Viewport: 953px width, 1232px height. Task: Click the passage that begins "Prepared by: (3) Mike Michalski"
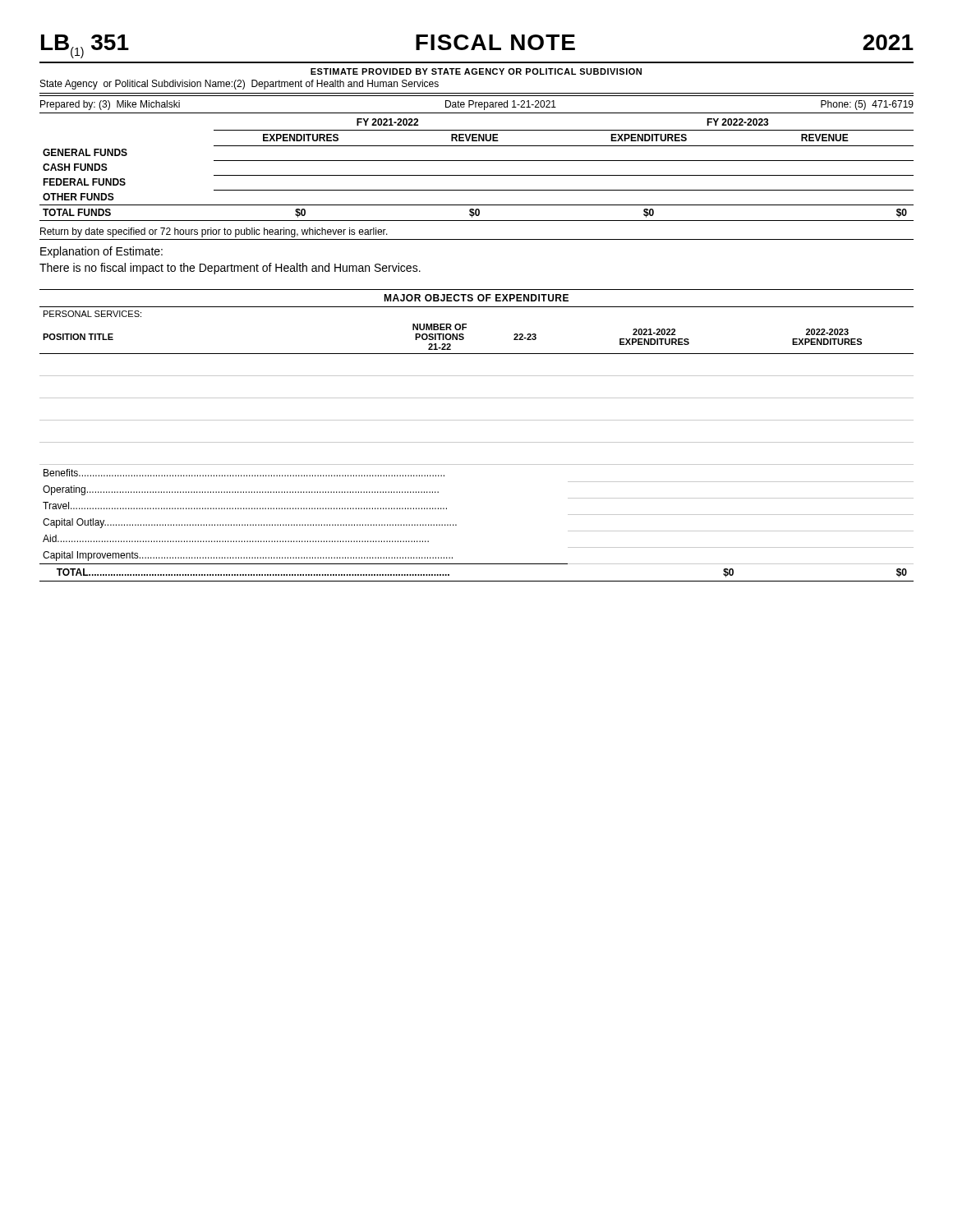476,104
